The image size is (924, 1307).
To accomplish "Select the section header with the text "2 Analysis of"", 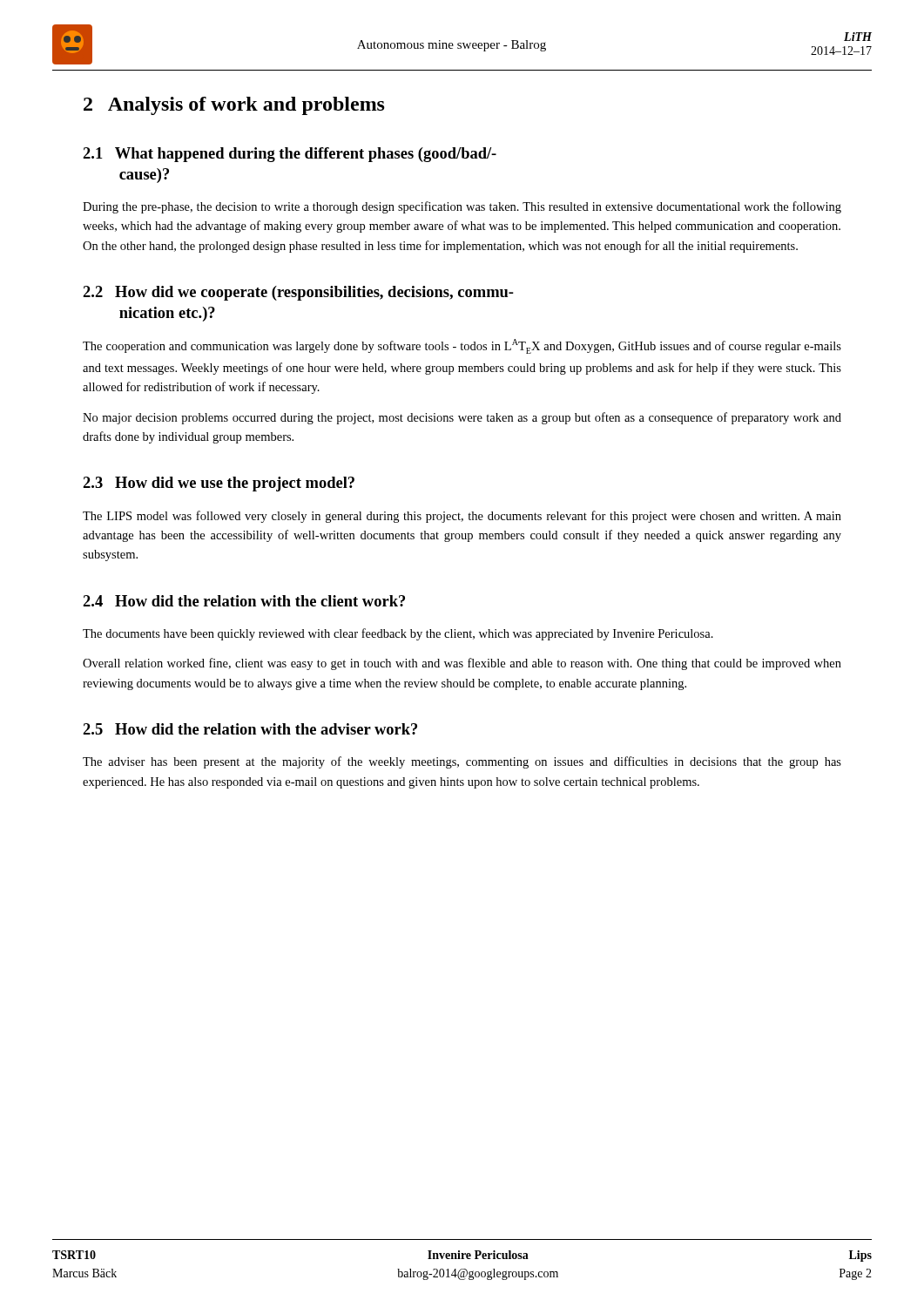I will [x=234, y=104].
